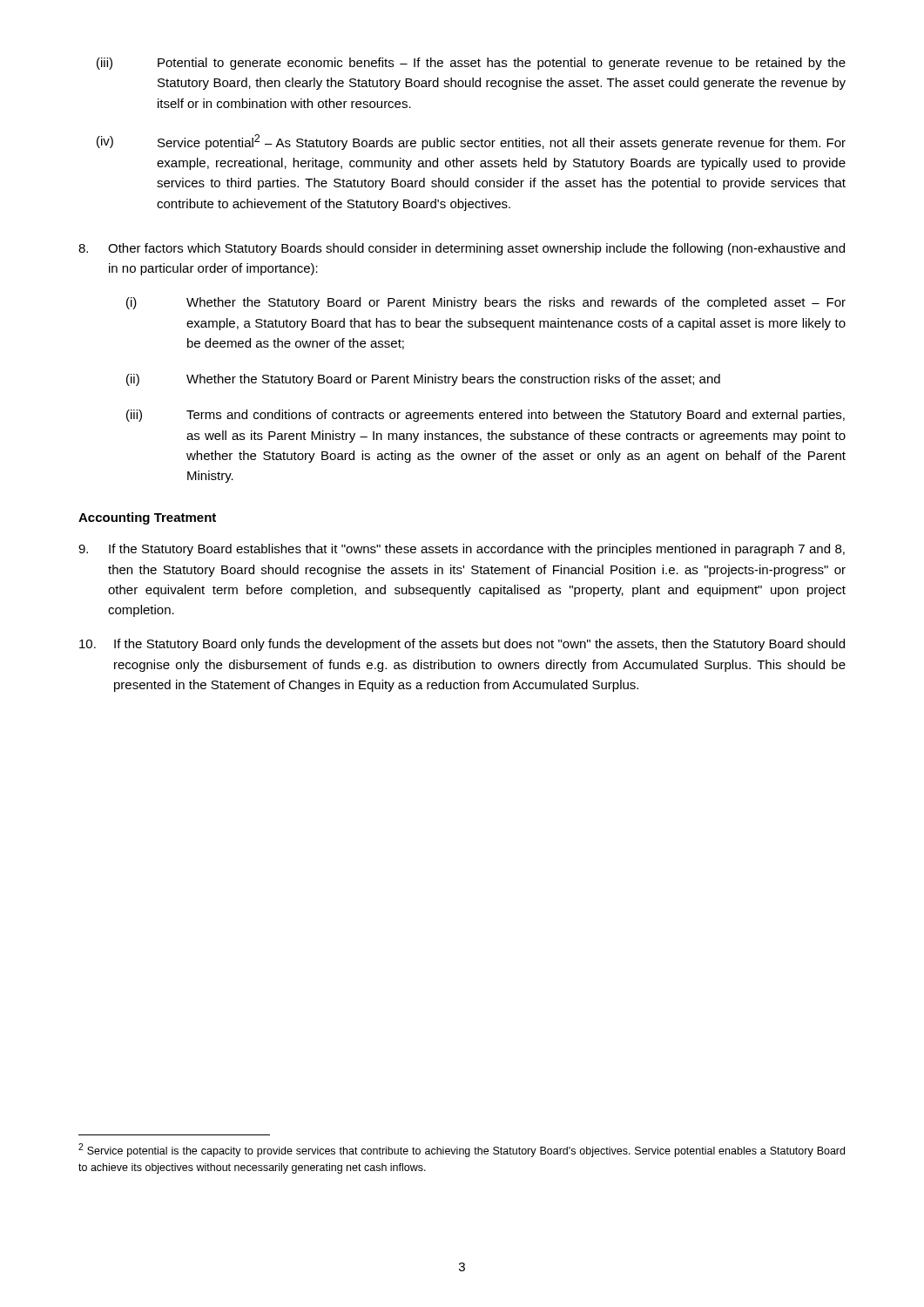Locate the text starting "(iii) Terms and conditions of contracts or agreements"

pos(486,445)
